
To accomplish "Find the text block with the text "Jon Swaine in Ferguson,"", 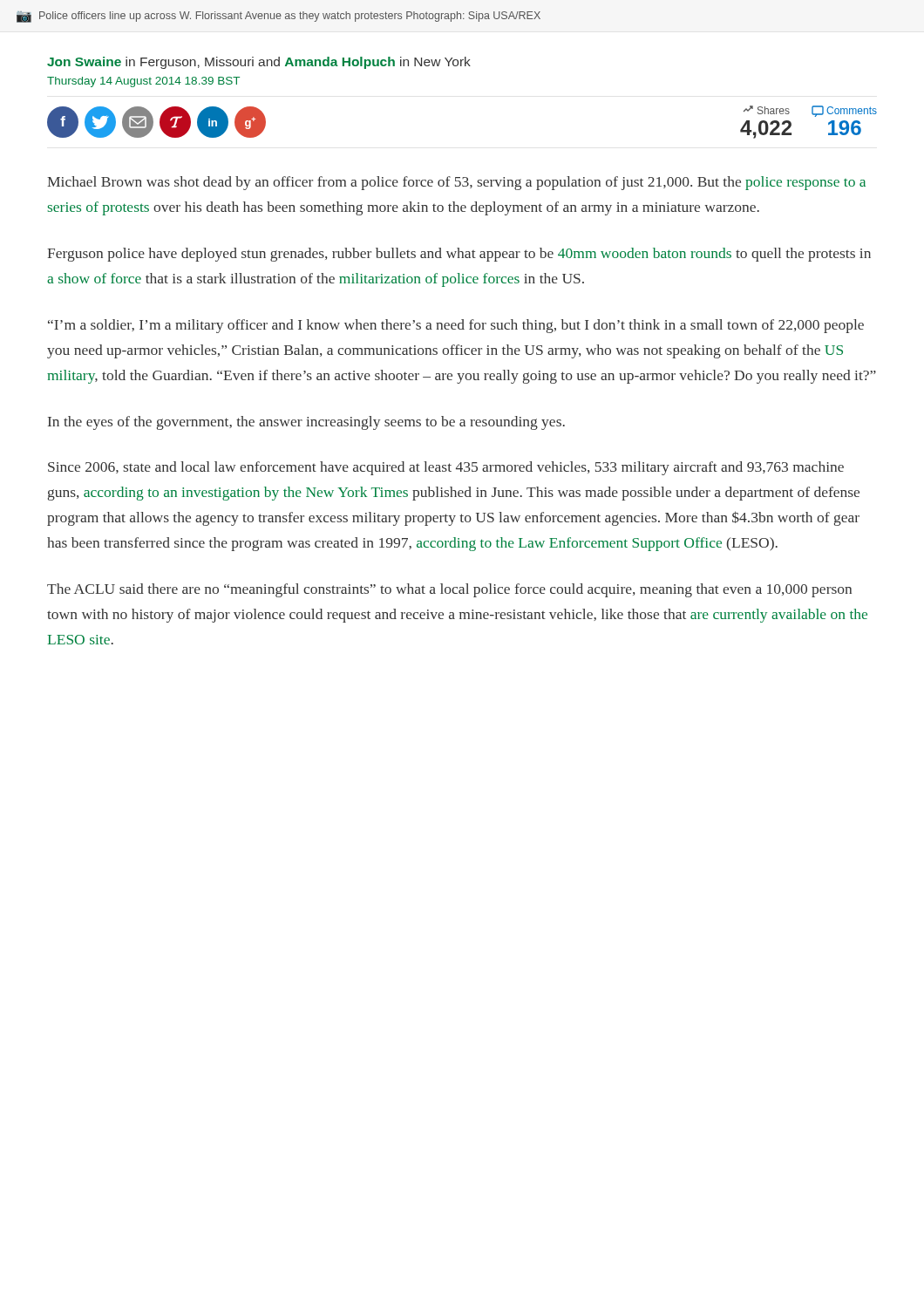I will pyautogui.click(x=259, y=61).
